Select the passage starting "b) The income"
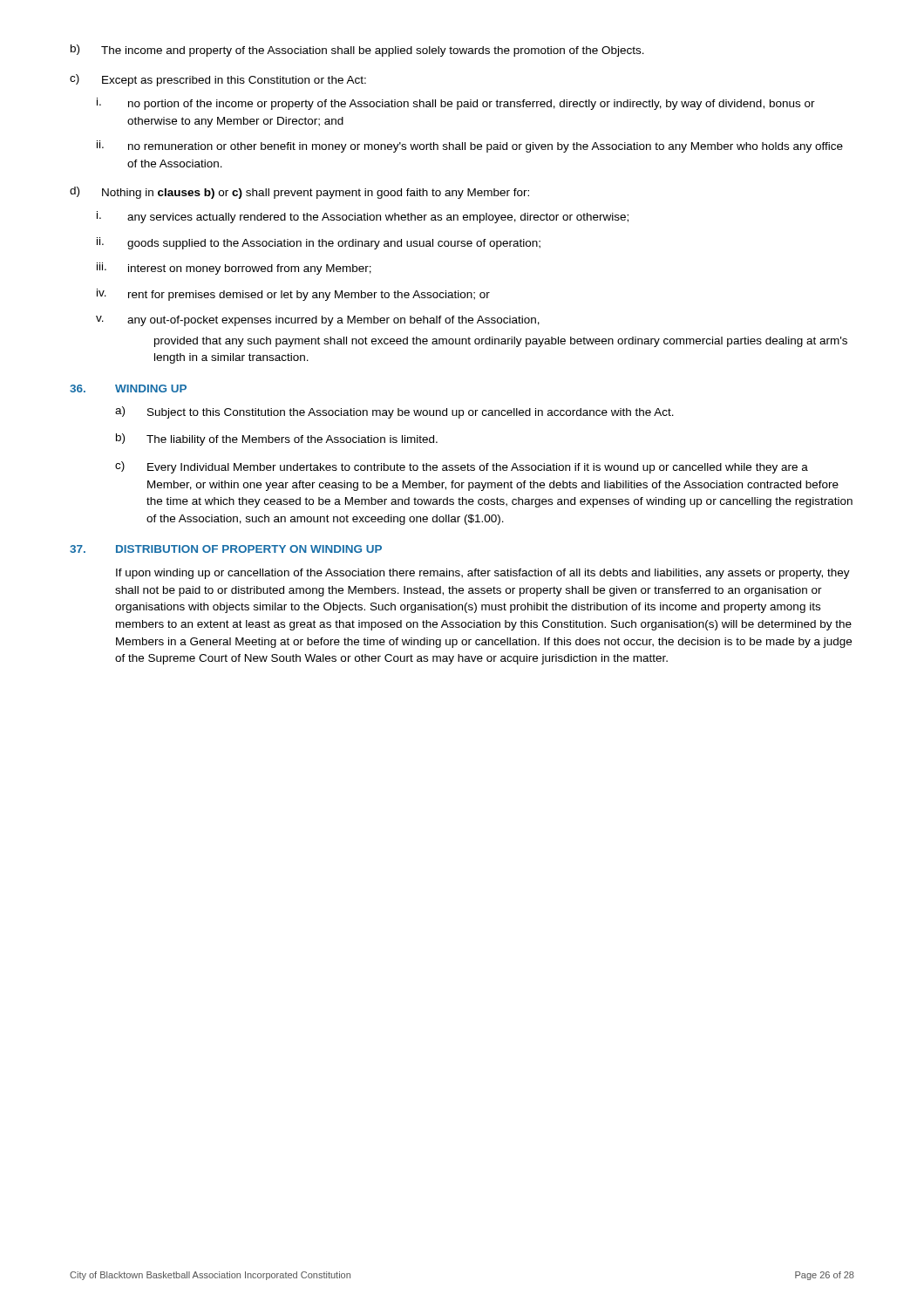Viewport: 924px width, 1308px height. pyautogui.click(x=462, y=50)
